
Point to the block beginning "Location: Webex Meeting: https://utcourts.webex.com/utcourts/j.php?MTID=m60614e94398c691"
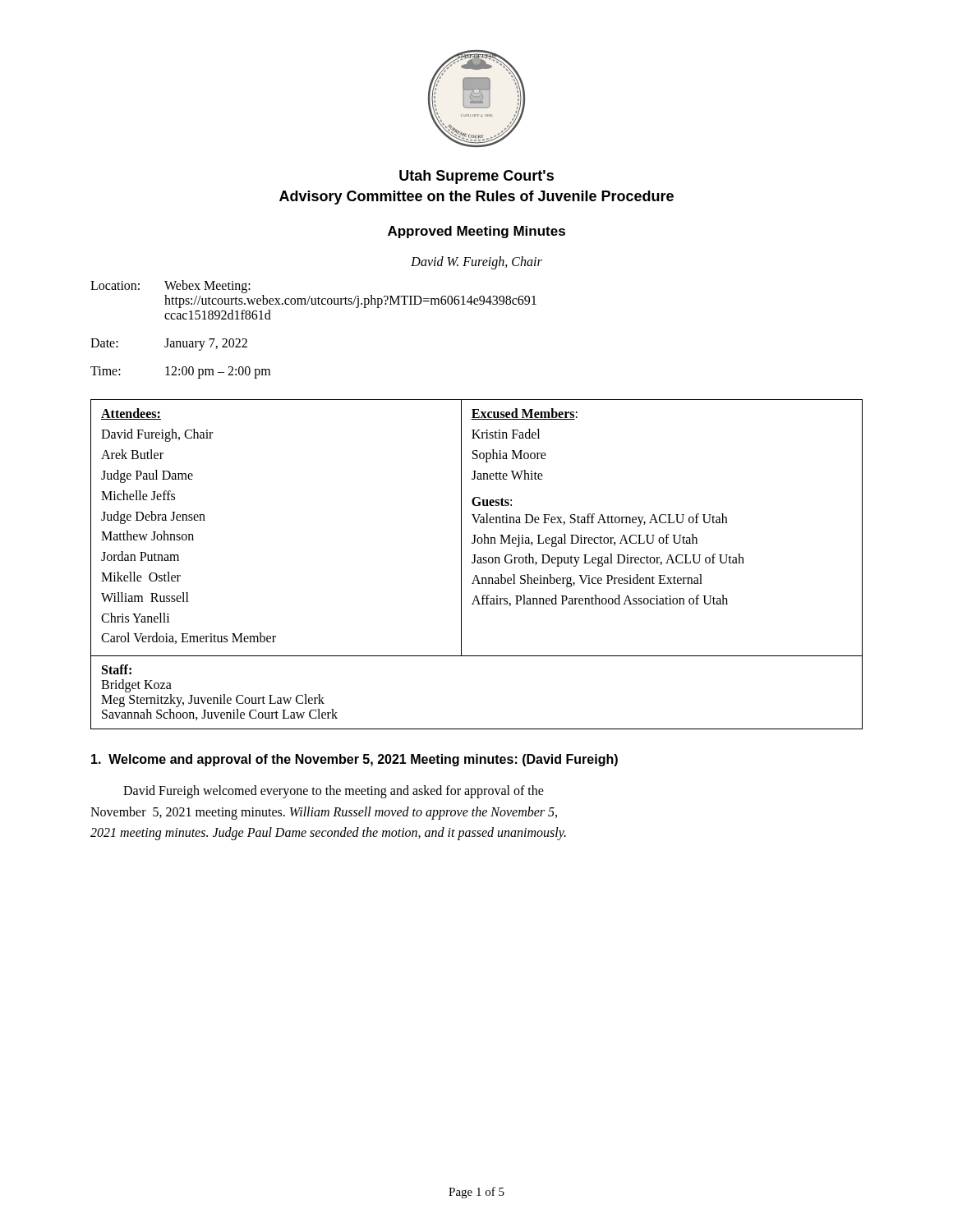(x=476, y=301)
